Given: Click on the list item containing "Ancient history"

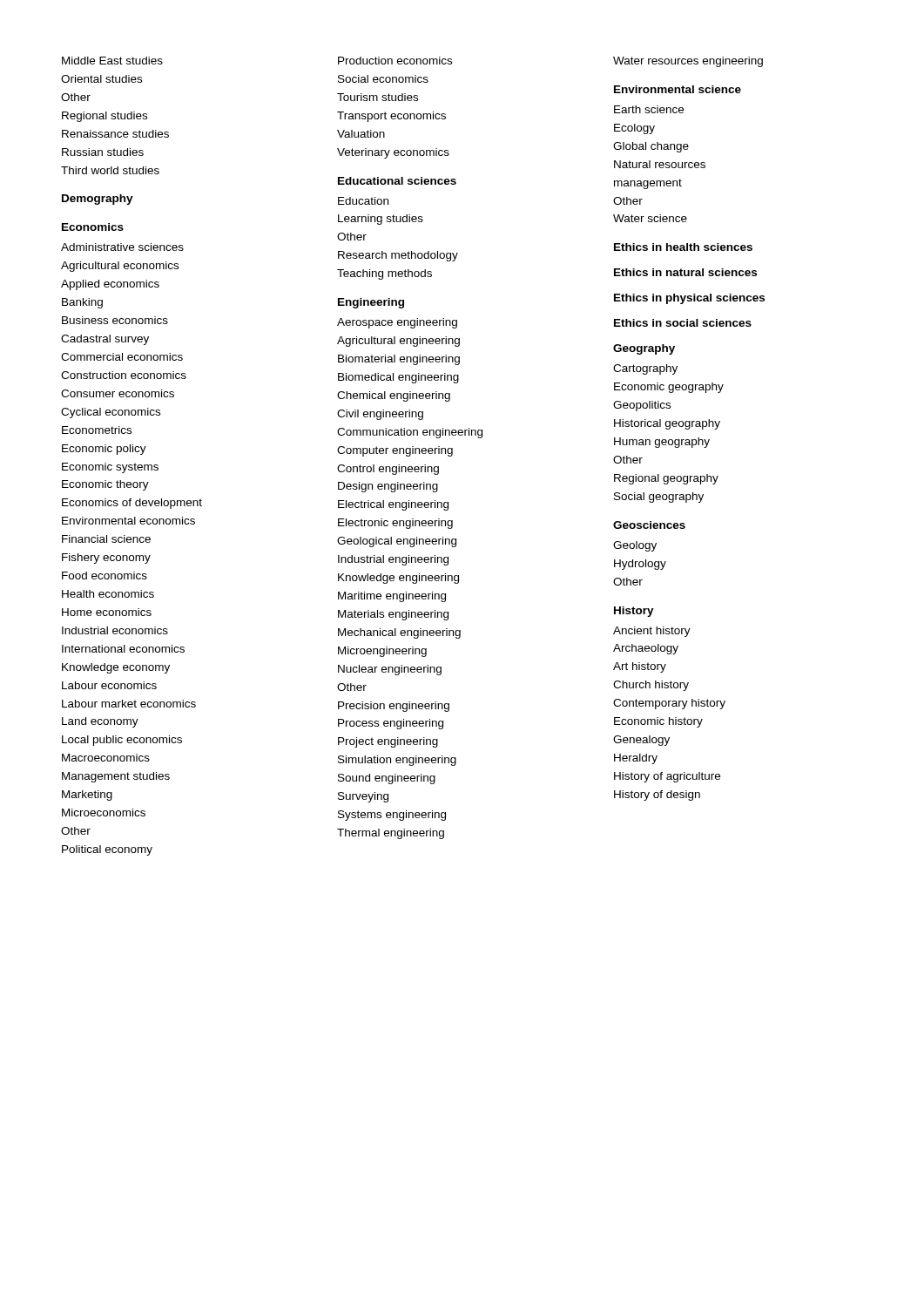Looking at the screenshot, I should coord(652,632).
